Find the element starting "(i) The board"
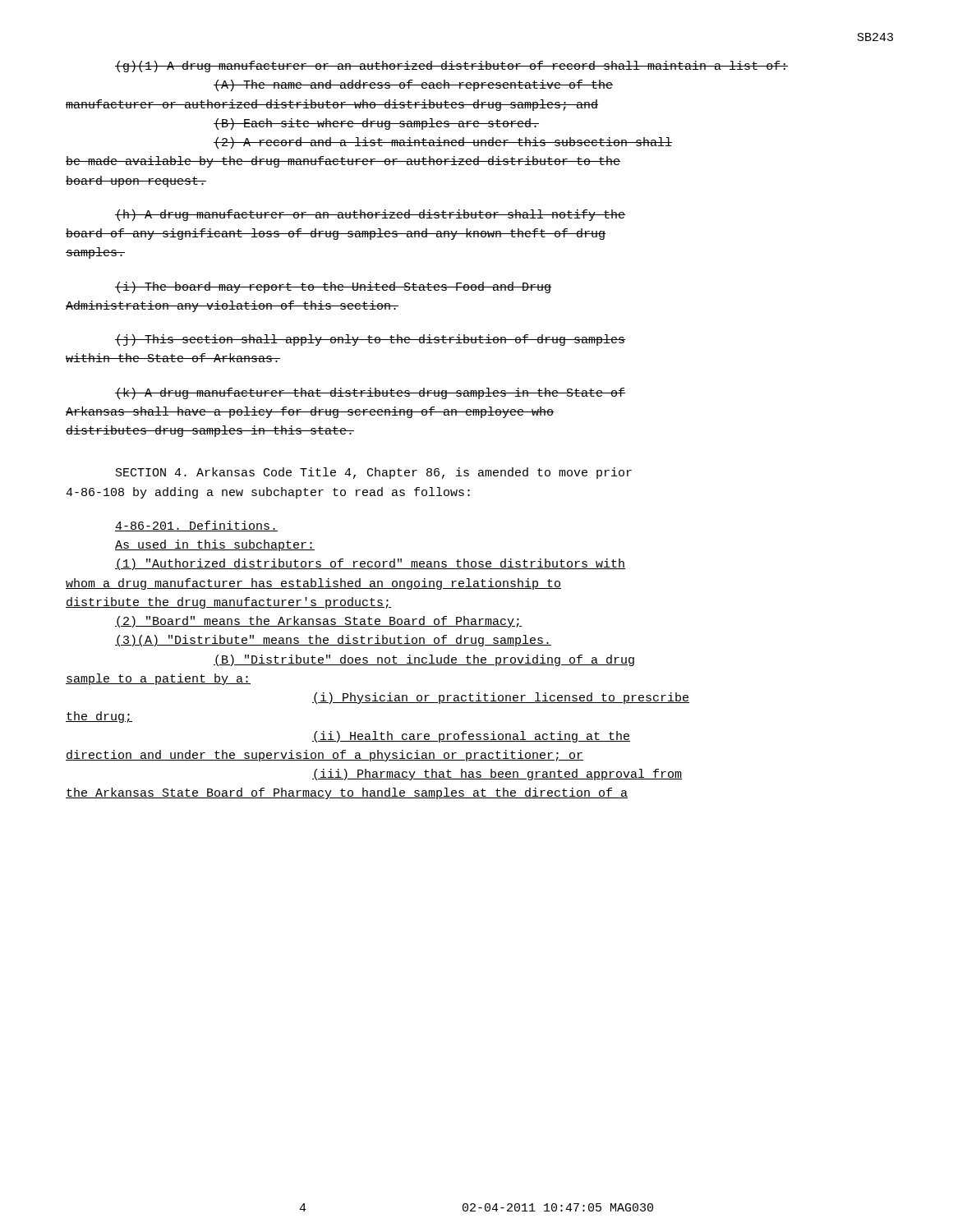Image resolution: width=953 pixels, height=1232 pixels. coord(480,297)
